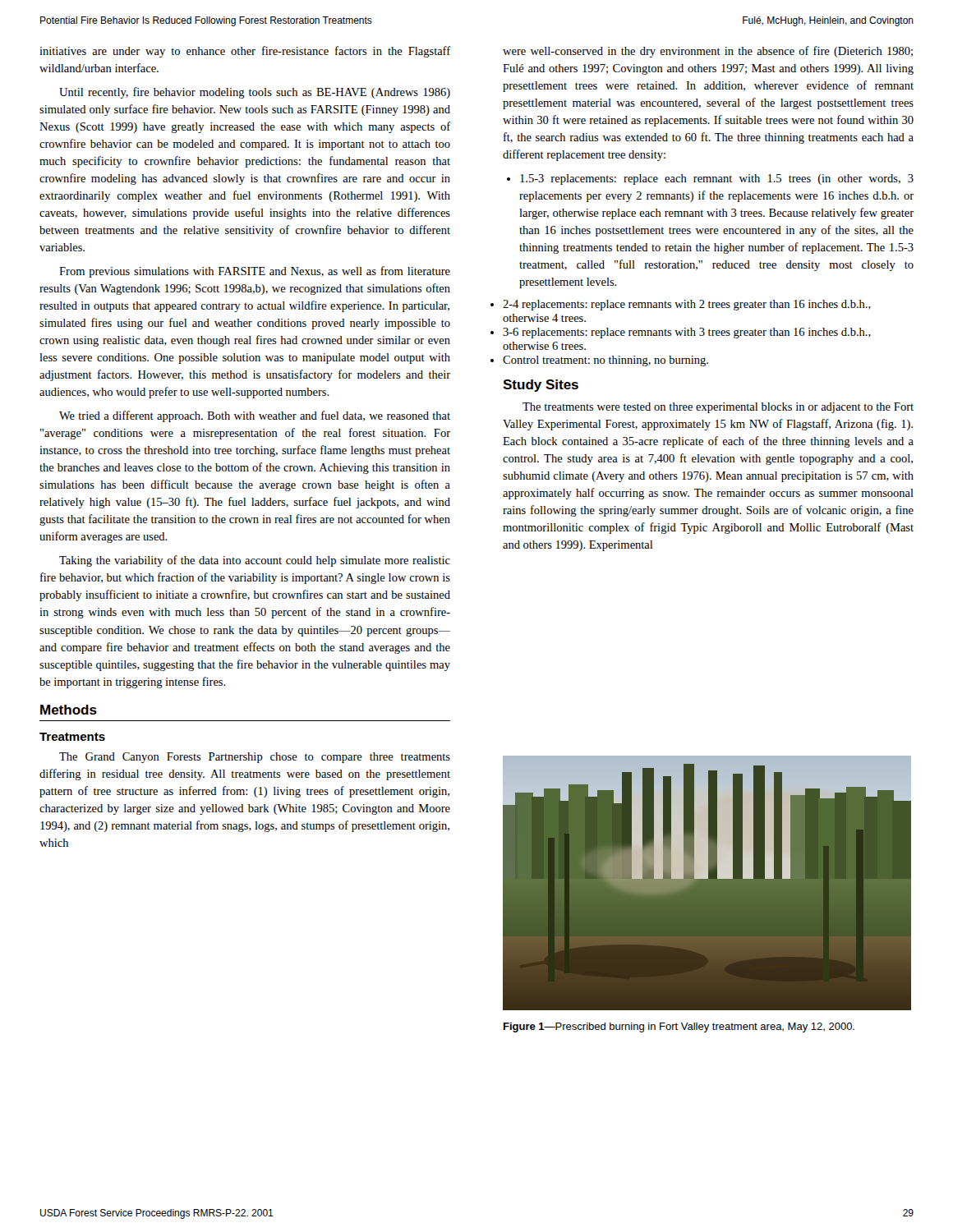The width and height of the screenshot is (953, 1232).
Task: Point to the region starting "Control treatment: no thinning,"
Action: pyautogui.click(x=708, y=360)
